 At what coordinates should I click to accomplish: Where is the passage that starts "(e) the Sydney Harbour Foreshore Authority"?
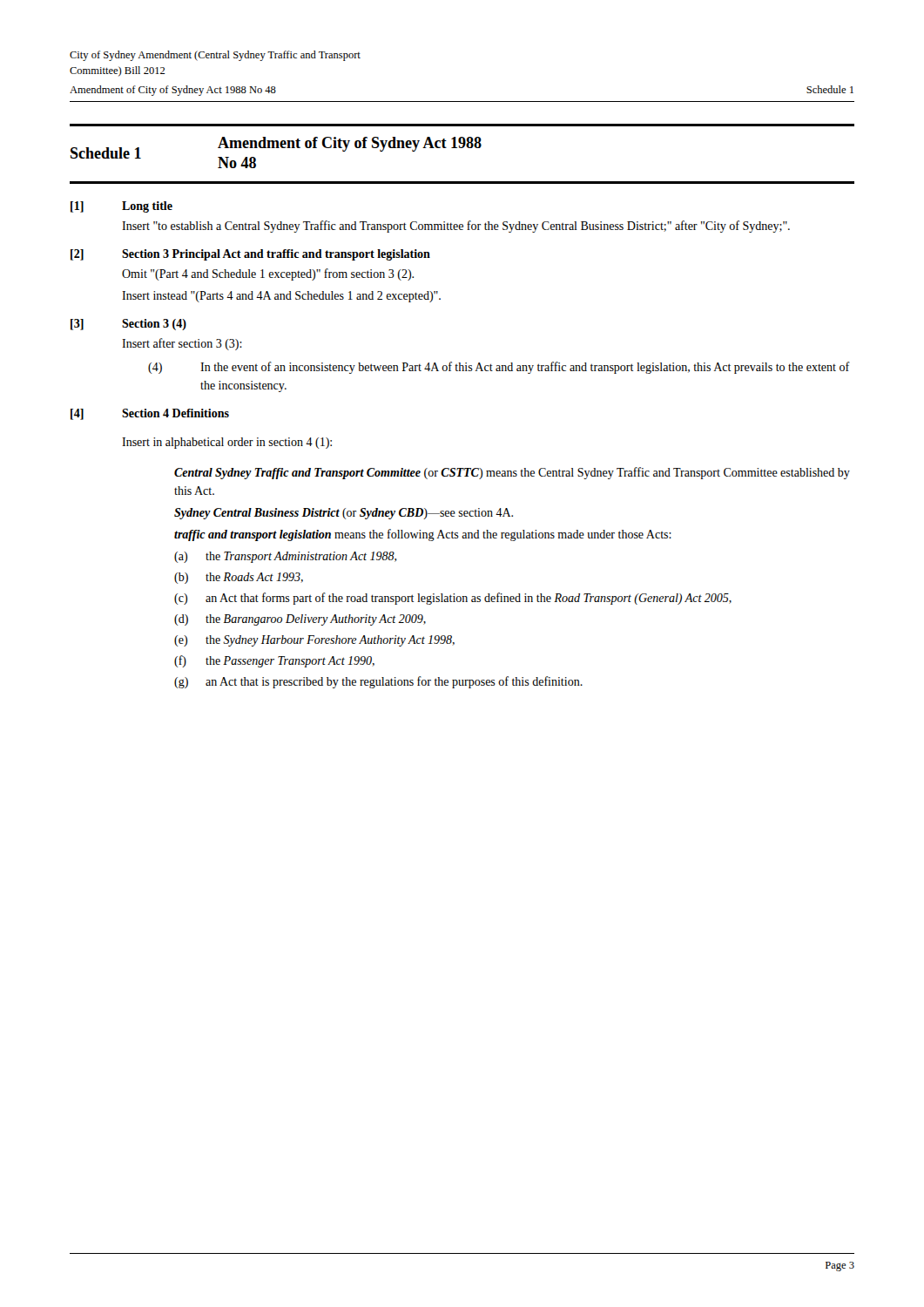point(314,641)
